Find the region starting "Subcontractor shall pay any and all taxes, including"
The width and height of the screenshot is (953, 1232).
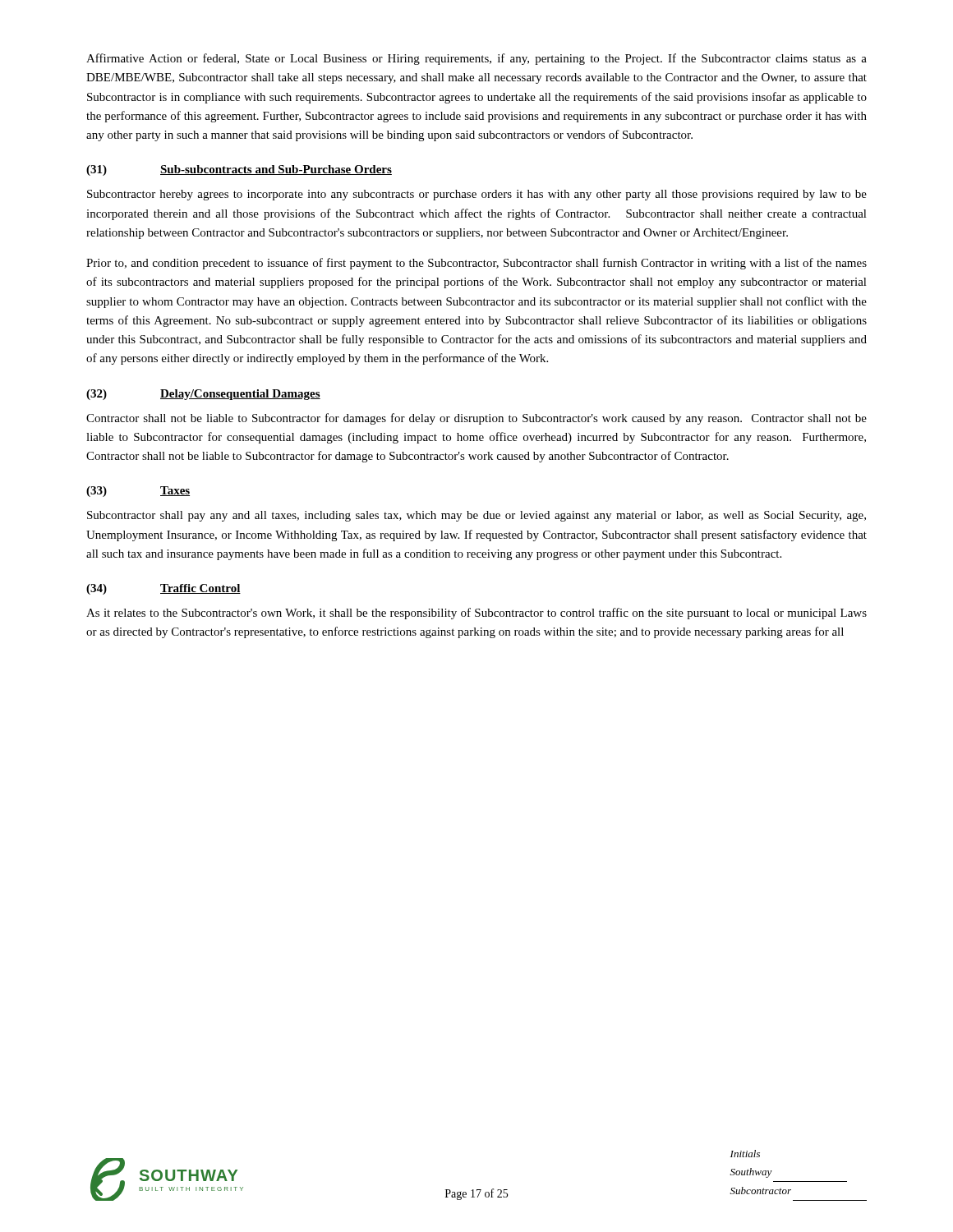(x=476, y=534)
